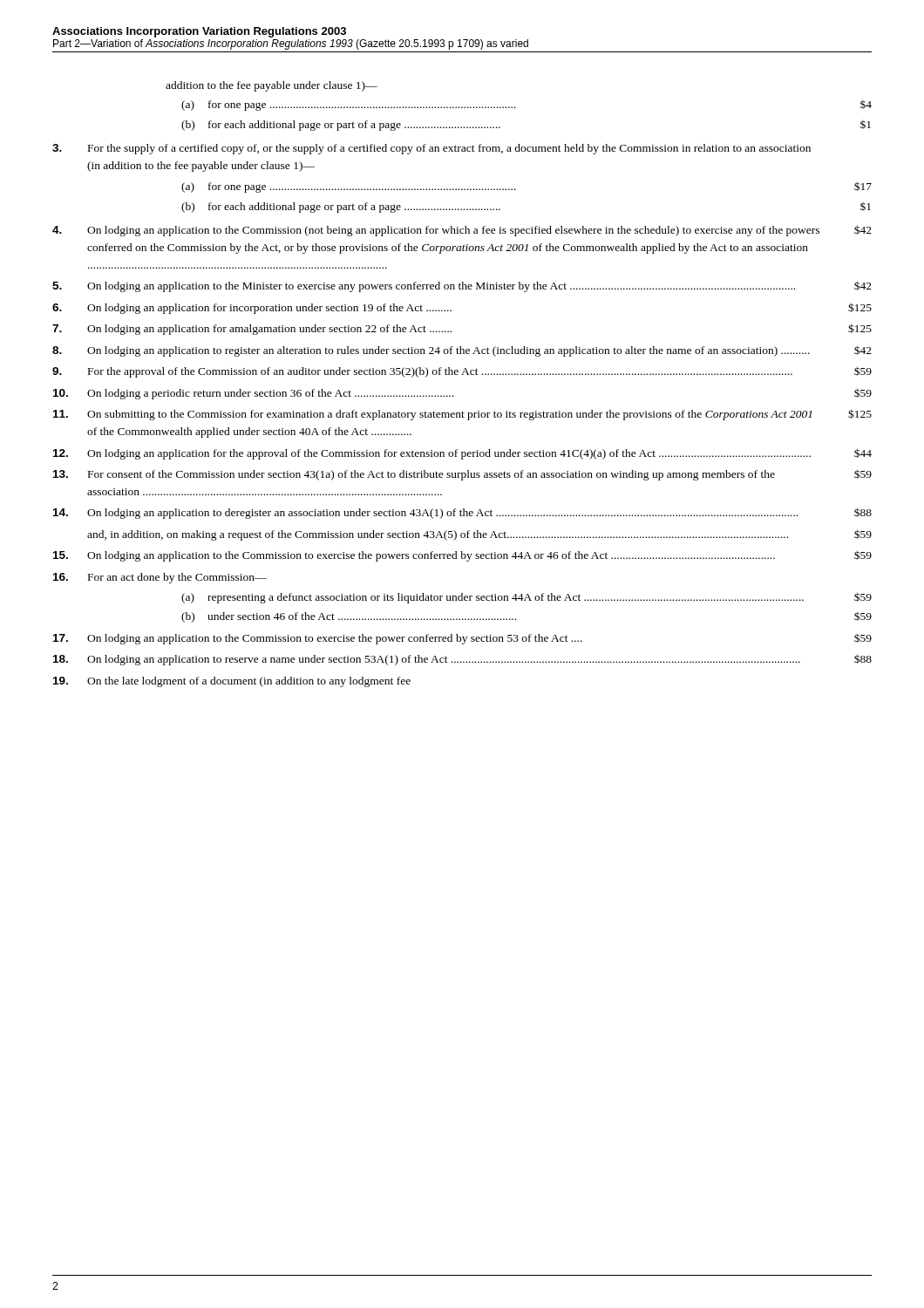Where is the passage that starts "12. On lodging an"?
This screenshot has height=1308, width=924.
[x=462, y=453]
